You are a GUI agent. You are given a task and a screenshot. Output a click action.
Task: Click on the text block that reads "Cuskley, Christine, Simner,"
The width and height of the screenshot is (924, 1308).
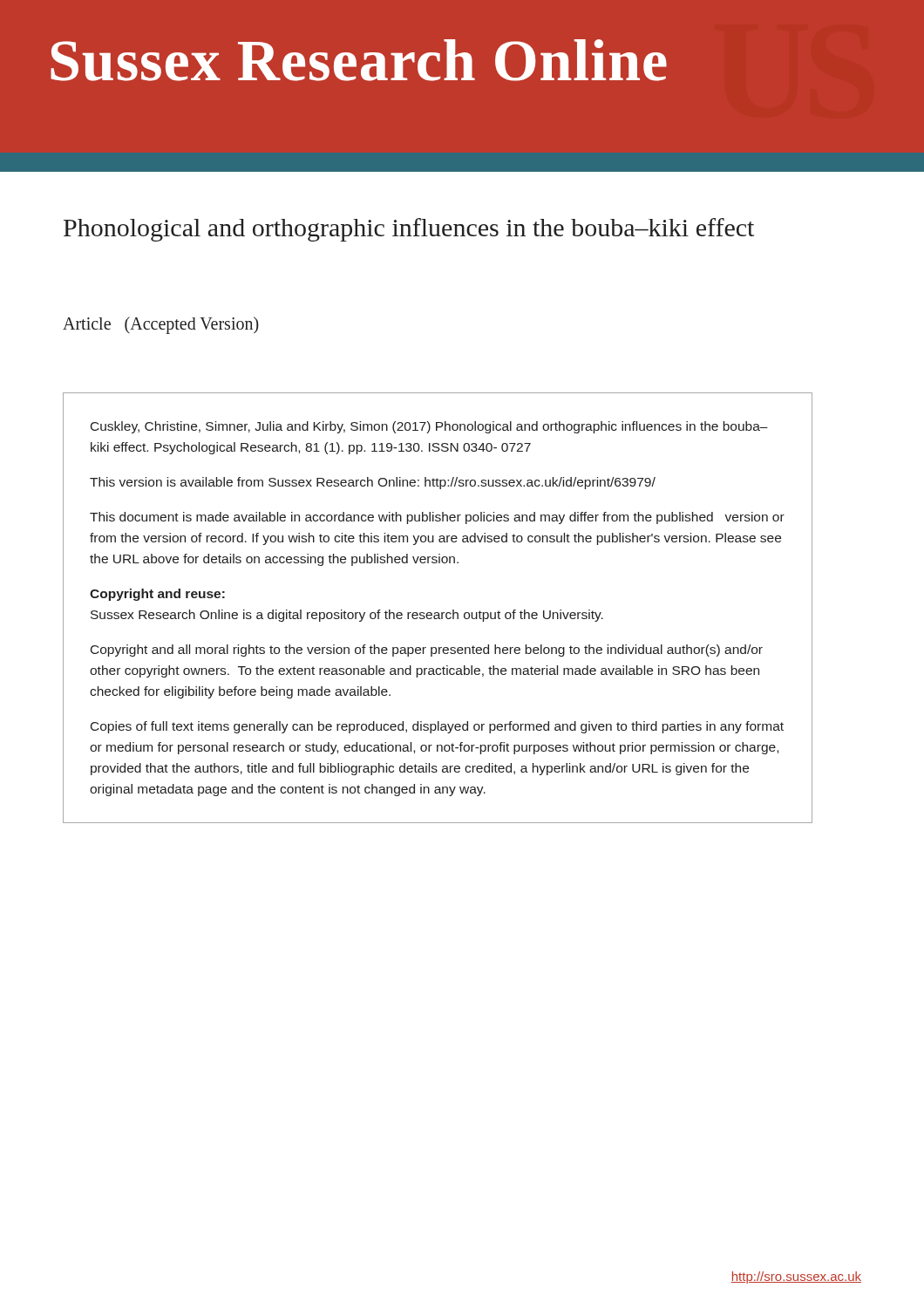(x=438, y=608)
